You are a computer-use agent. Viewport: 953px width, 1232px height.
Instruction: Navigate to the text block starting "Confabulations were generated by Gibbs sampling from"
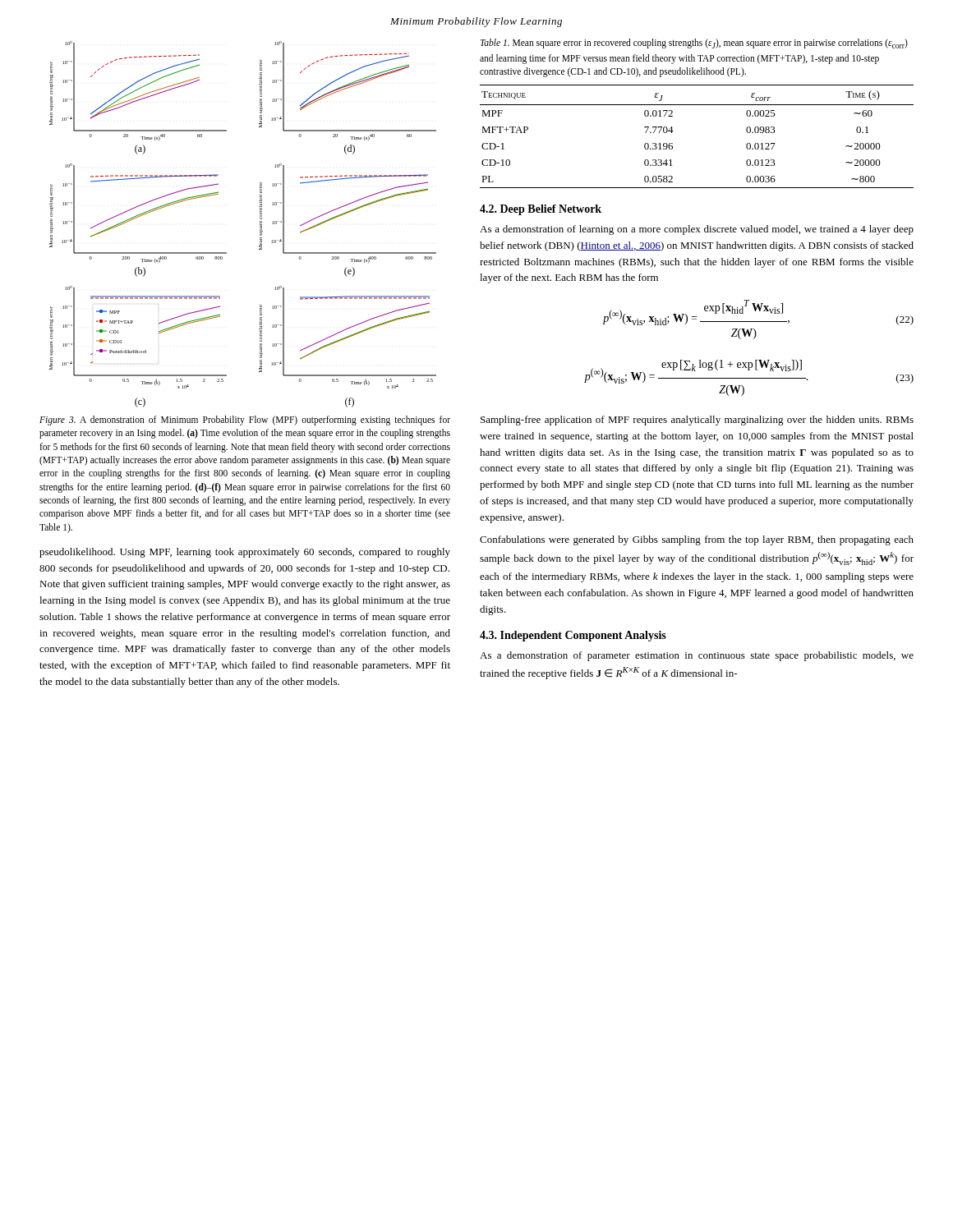[x=697, y=574]
